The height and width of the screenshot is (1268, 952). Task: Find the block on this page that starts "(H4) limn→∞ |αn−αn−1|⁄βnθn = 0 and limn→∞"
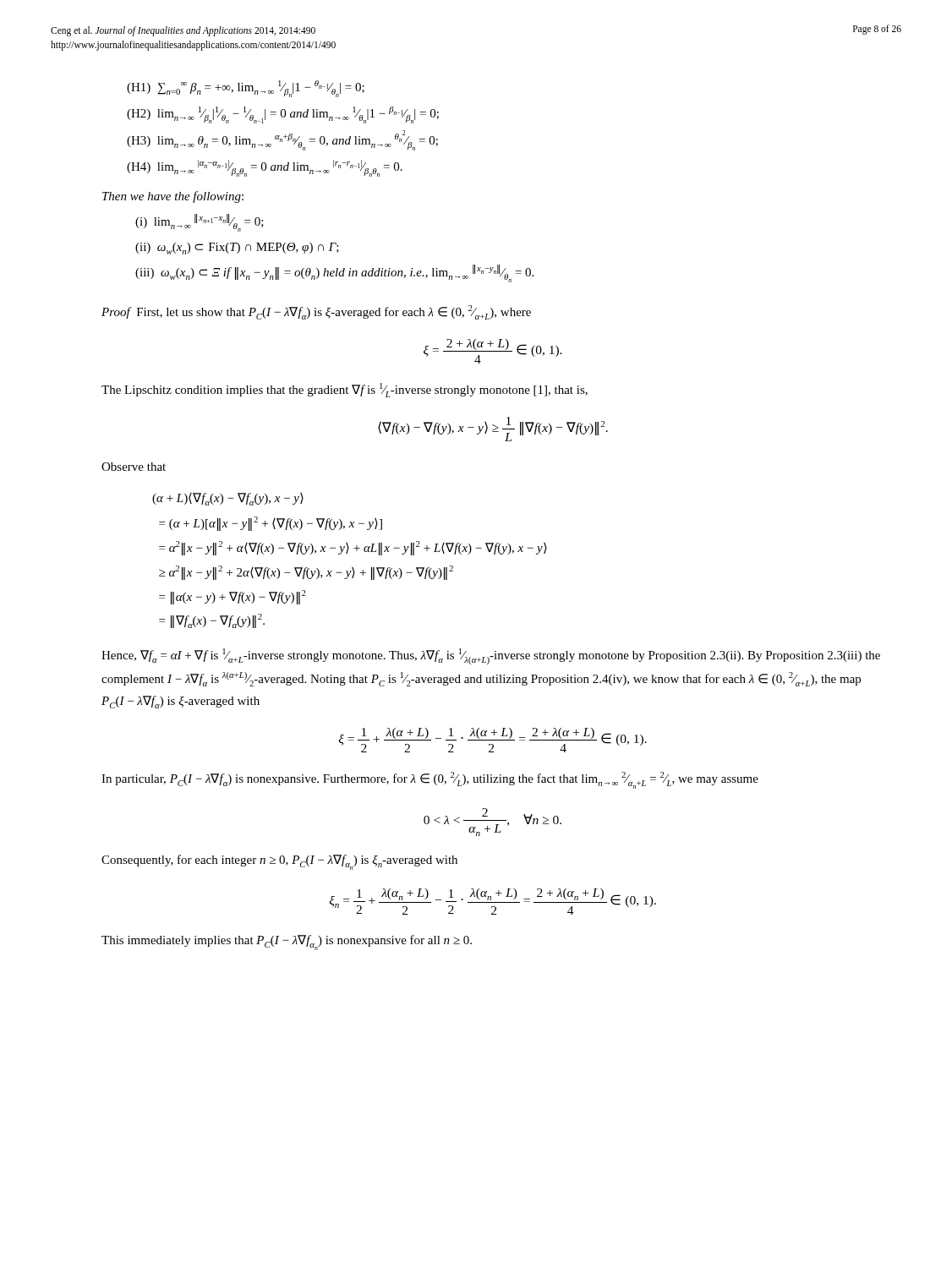(x=265, y=168)
